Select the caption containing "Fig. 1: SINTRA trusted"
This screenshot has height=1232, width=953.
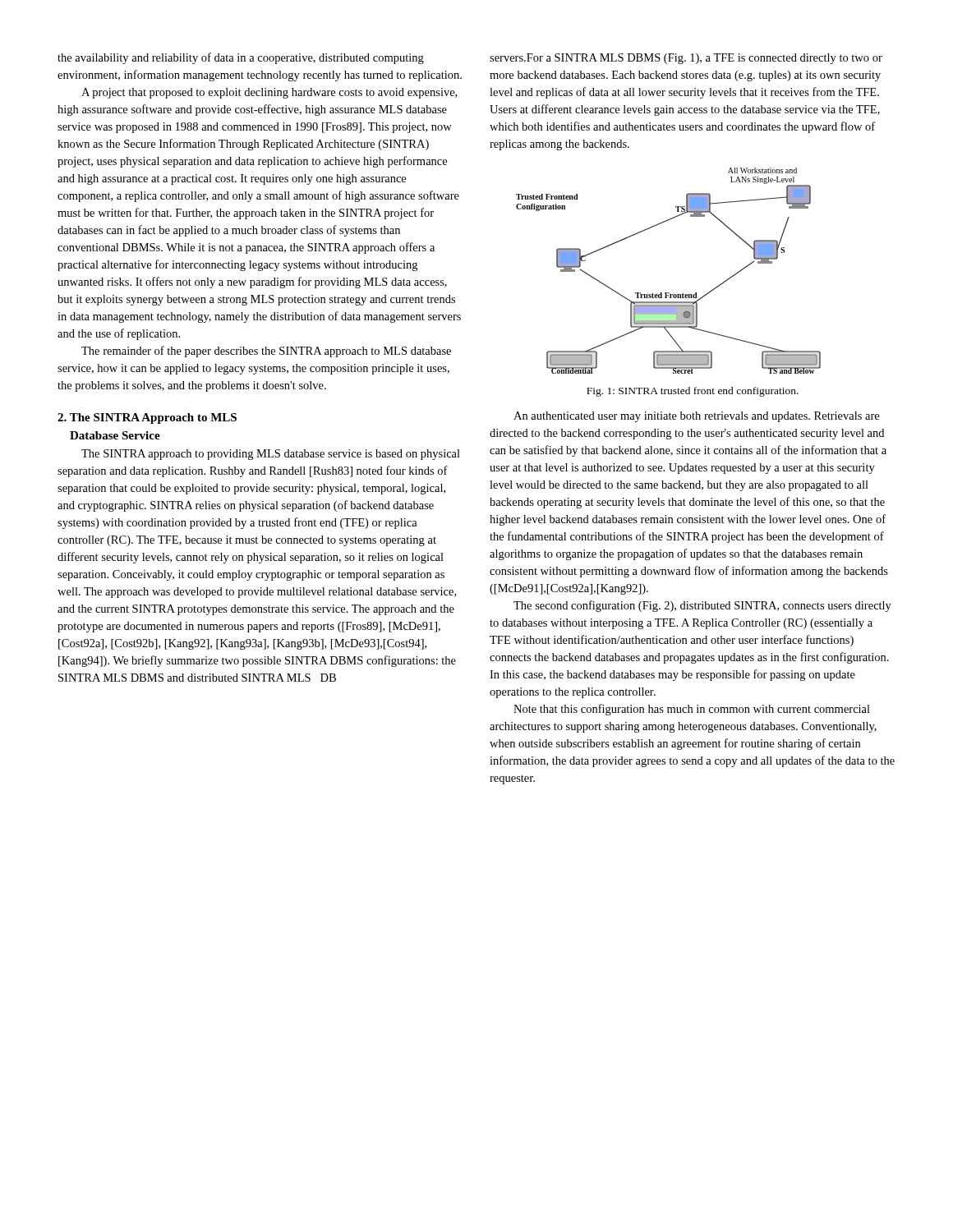[693, 391]
